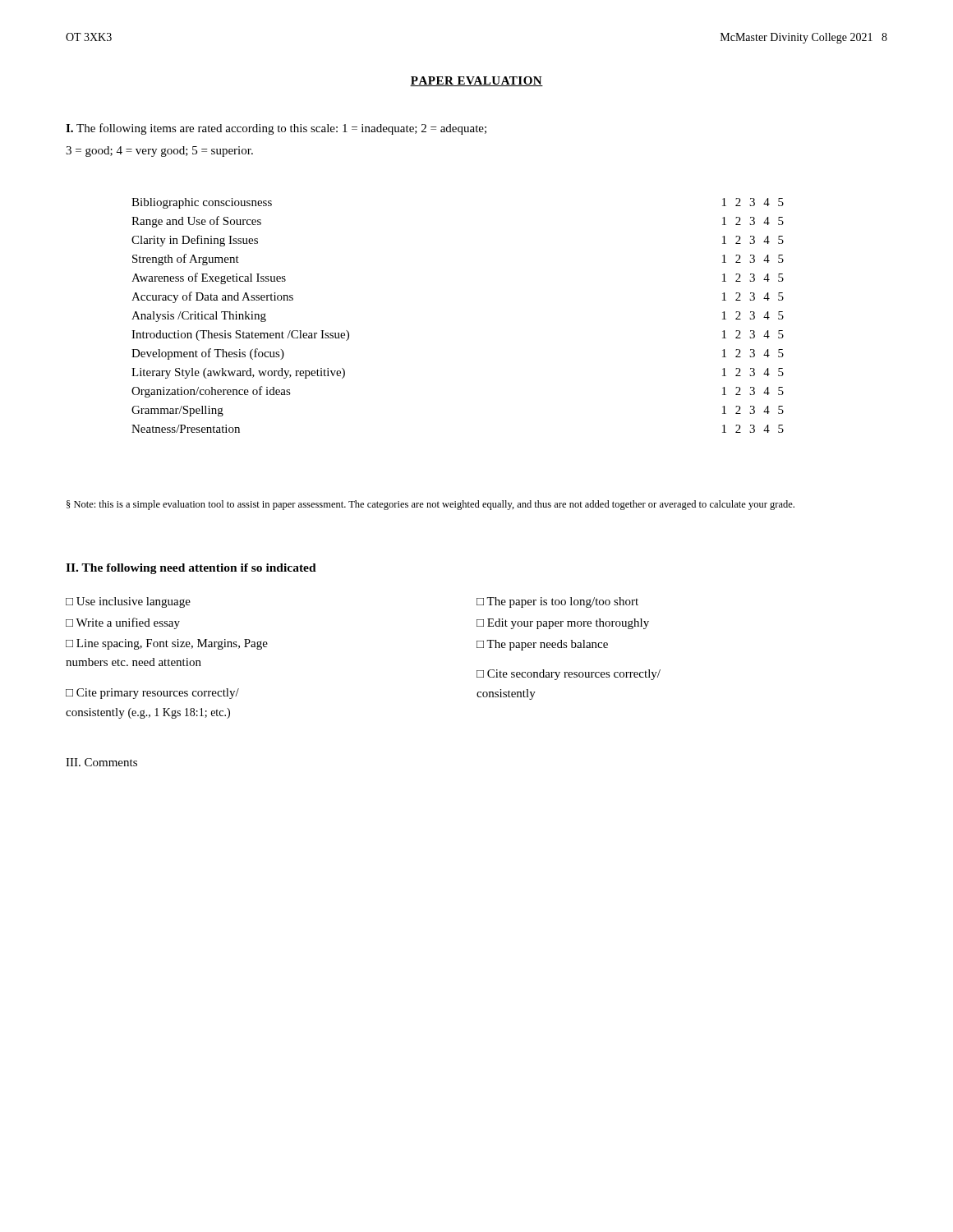
Task: Select the text starting "□ Cite primary resources correctly/consistently (e.g.,"
Action: click(152, 702)
